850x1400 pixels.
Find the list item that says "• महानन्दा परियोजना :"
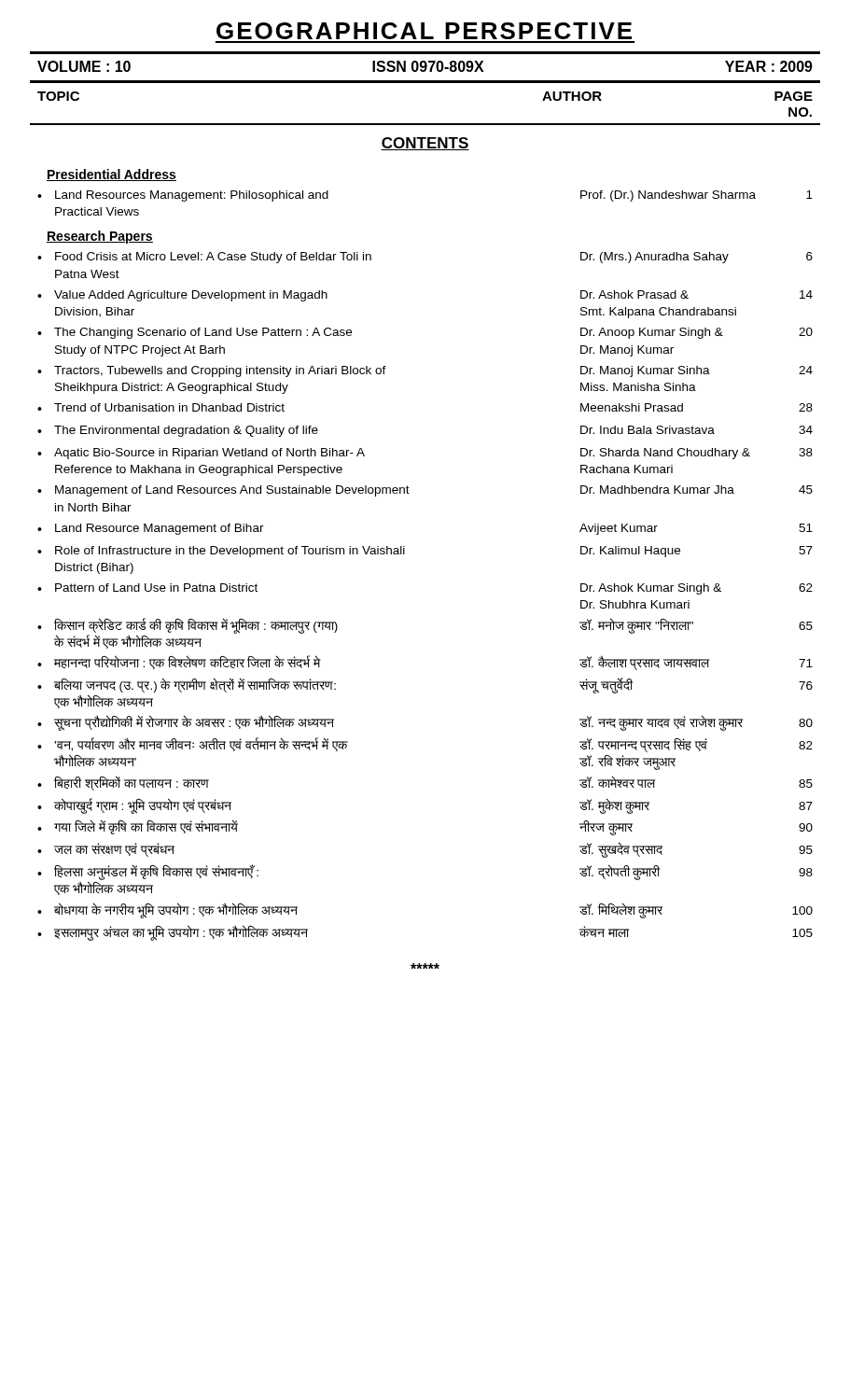click(x=187, y=662)
